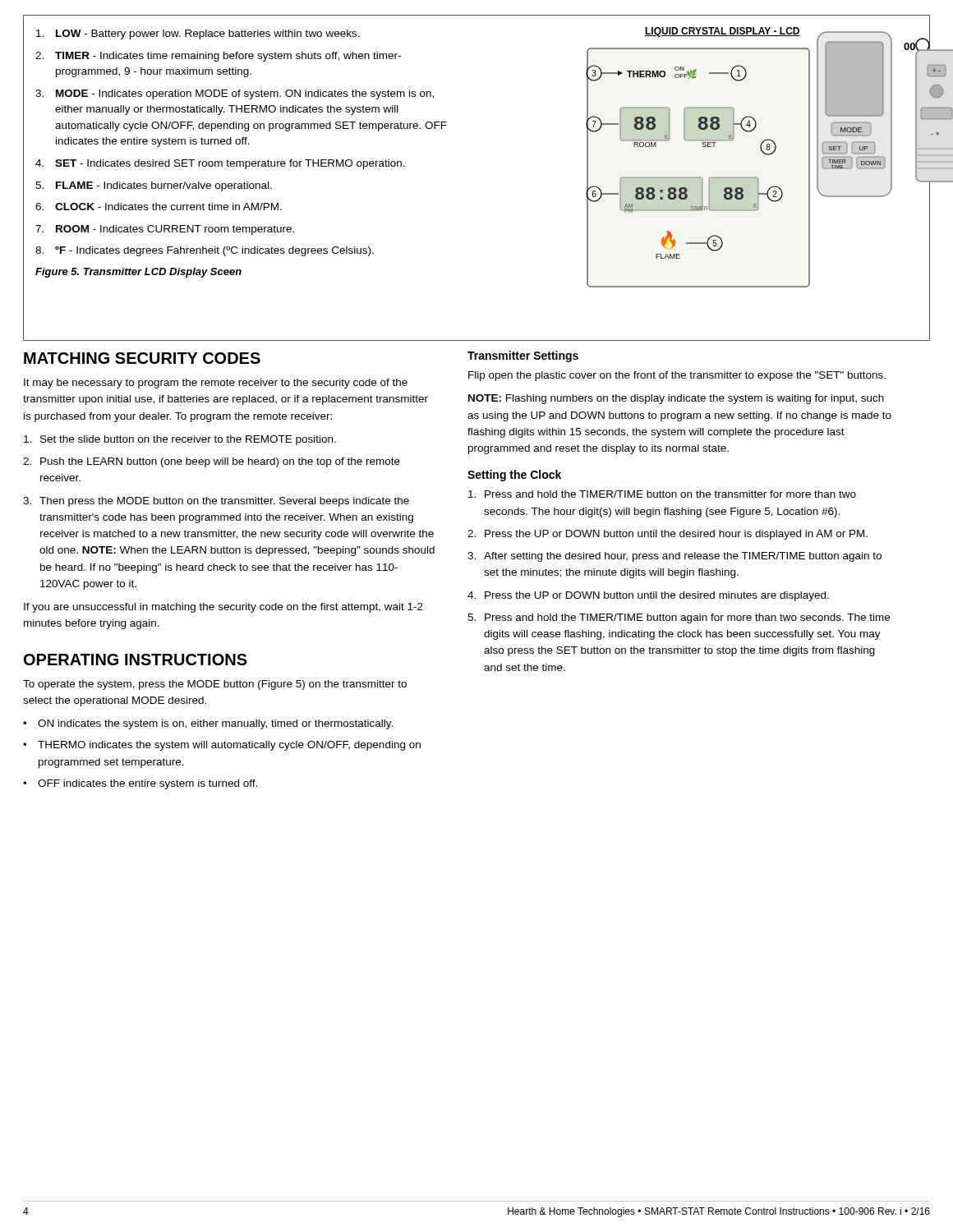The height and width of the screenshot is (1232, 953).
Task: Click the passage that begins "• OFF indicates the entire system is"
Action: (141, 783)
